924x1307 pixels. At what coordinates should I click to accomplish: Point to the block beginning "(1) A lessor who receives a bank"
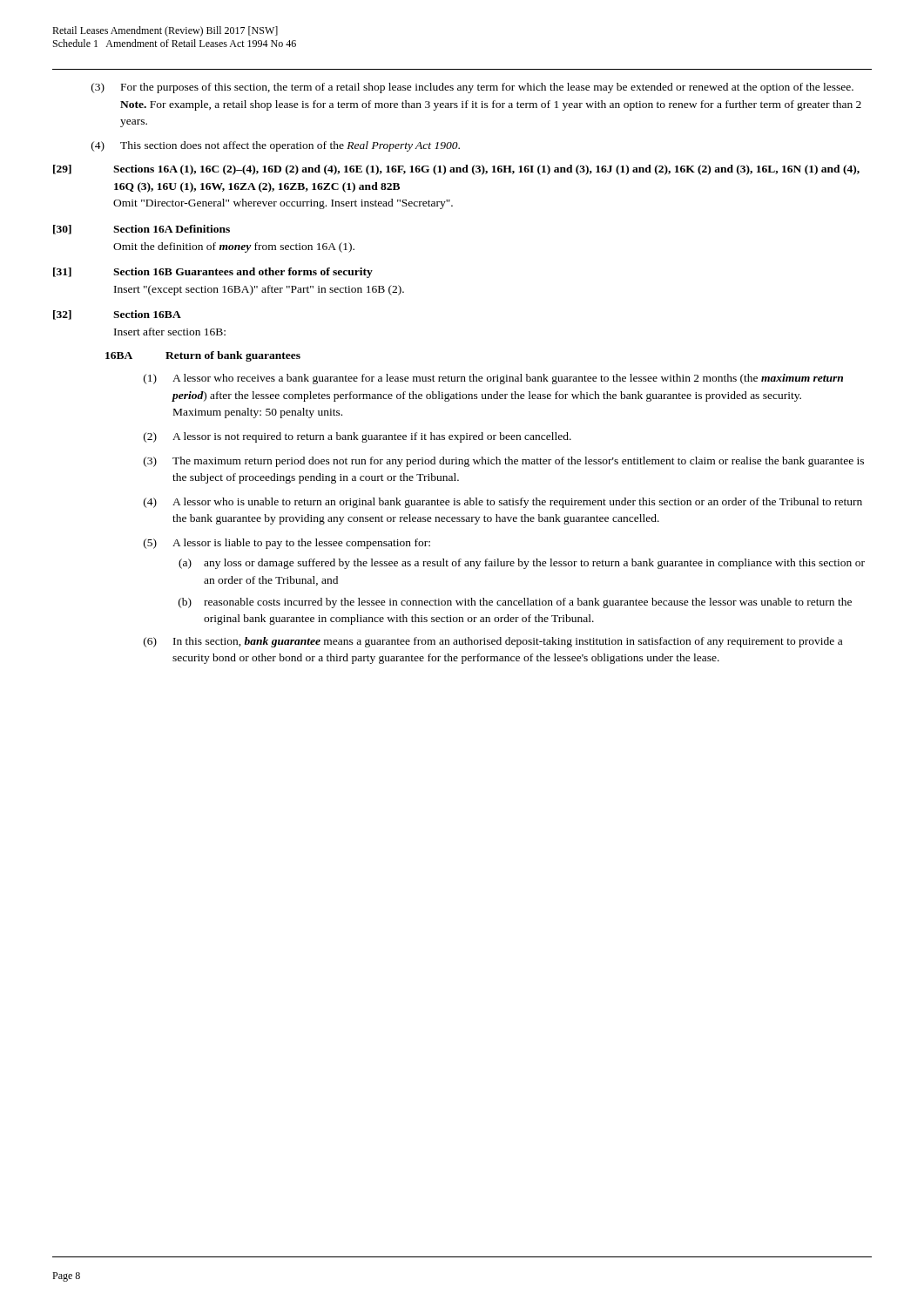(462, 395)
